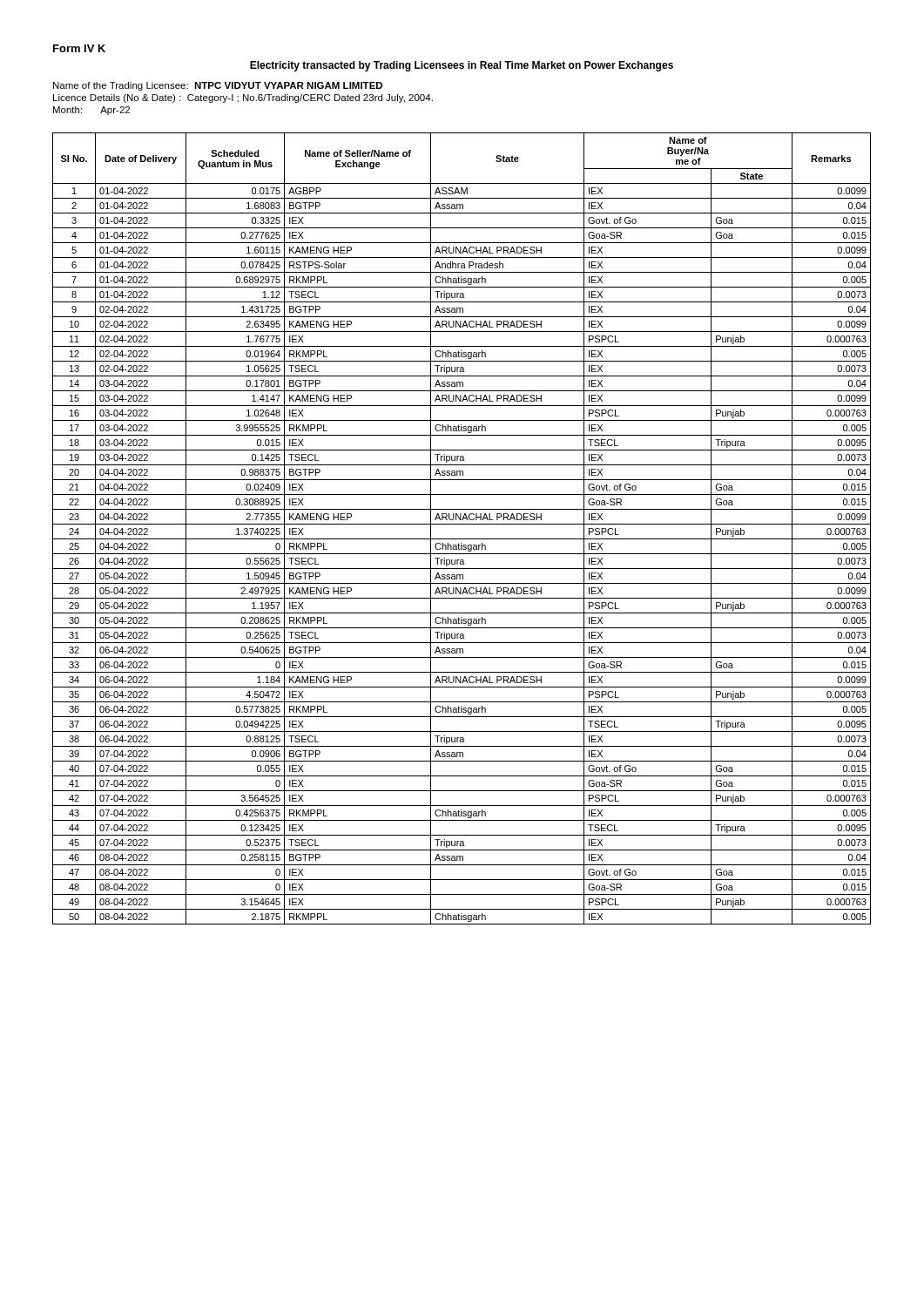Select the table that reads "ARUNACHAL PRADESH"
This screenshot has height=1307, width=924.
click(462, 528)
